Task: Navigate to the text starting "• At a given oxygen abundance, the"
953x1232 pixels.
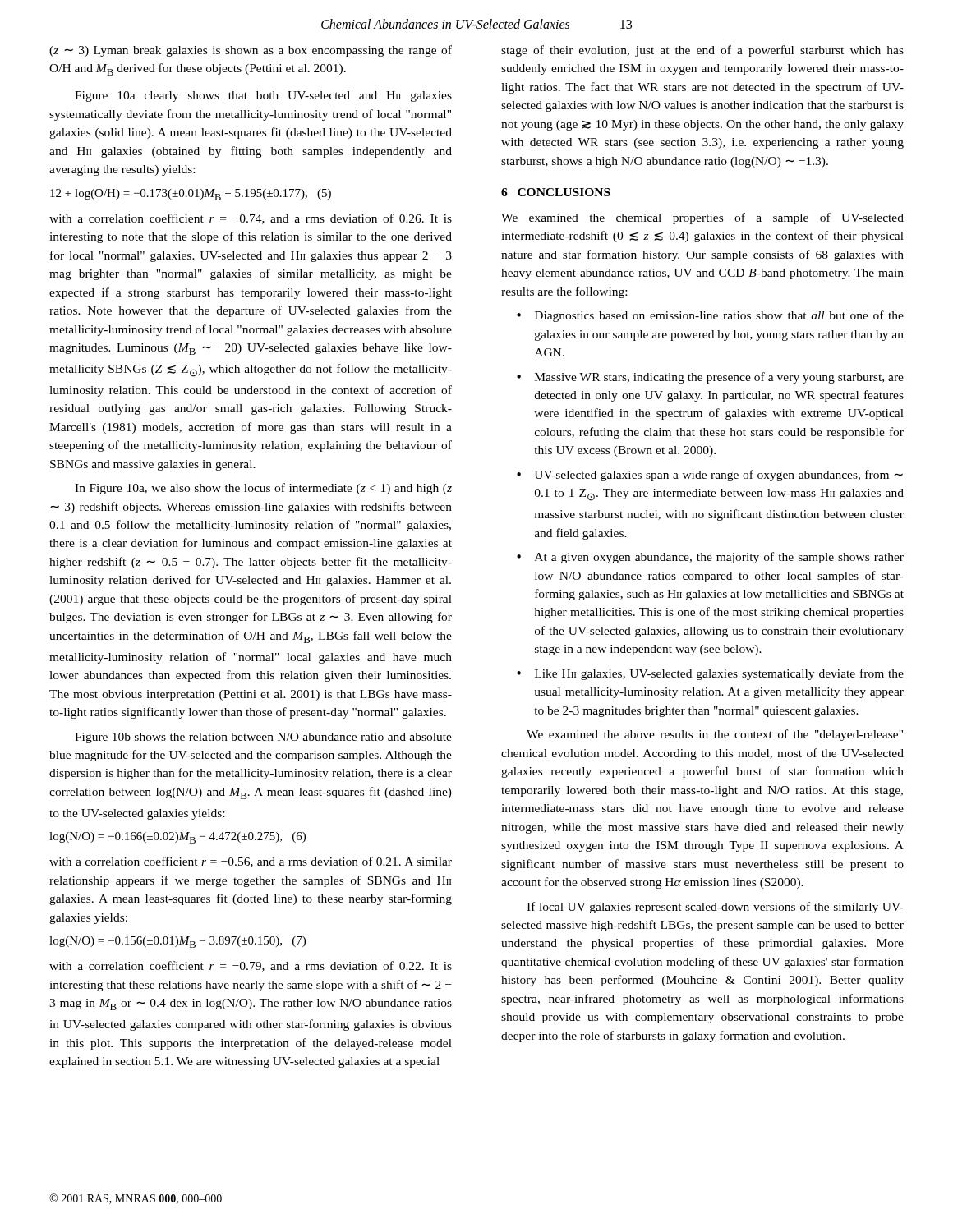Action: tap(710, 603)
